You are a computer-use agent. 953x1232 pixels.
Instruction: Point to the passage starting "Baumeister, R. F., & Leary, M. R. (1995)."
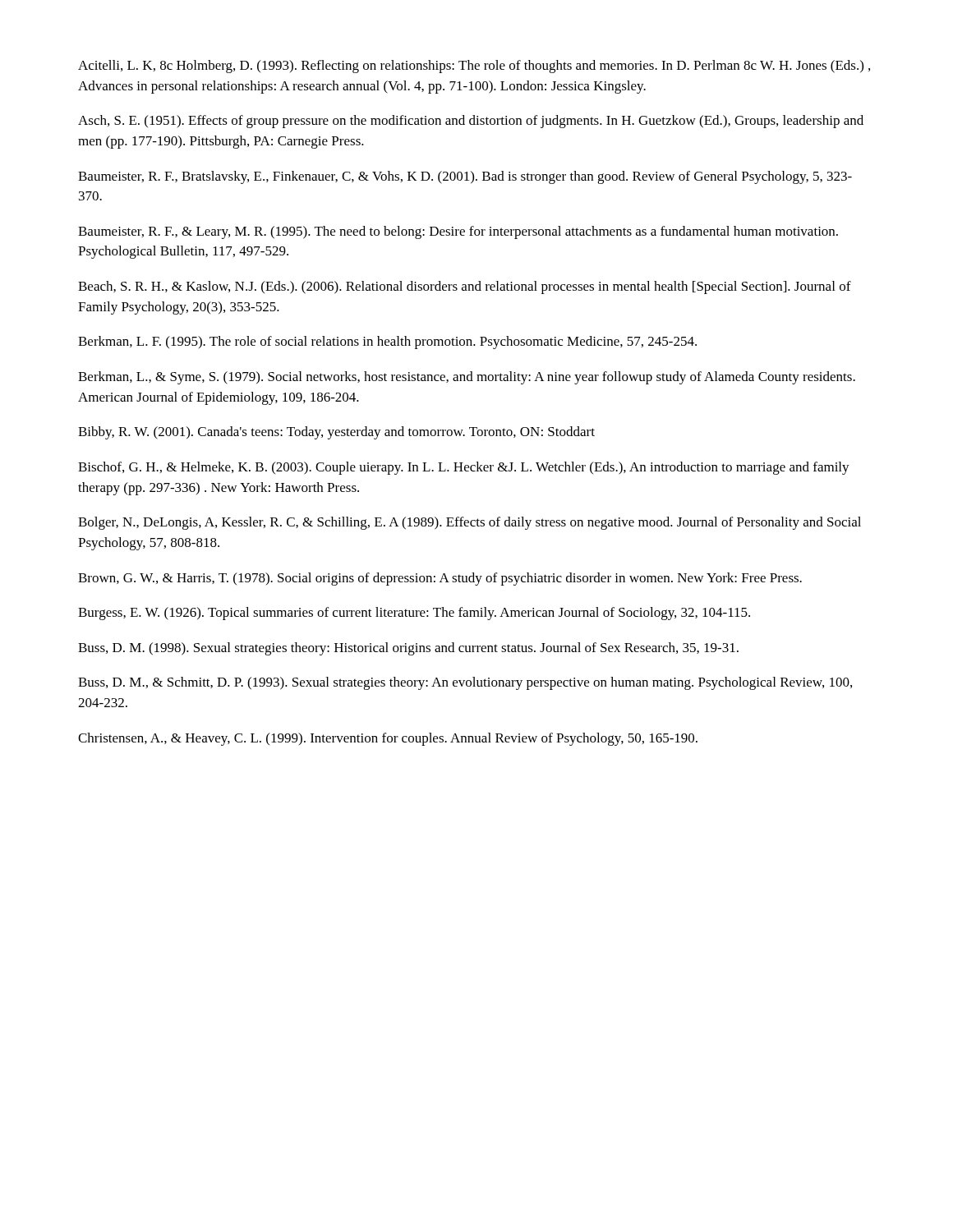click(458, 241)
